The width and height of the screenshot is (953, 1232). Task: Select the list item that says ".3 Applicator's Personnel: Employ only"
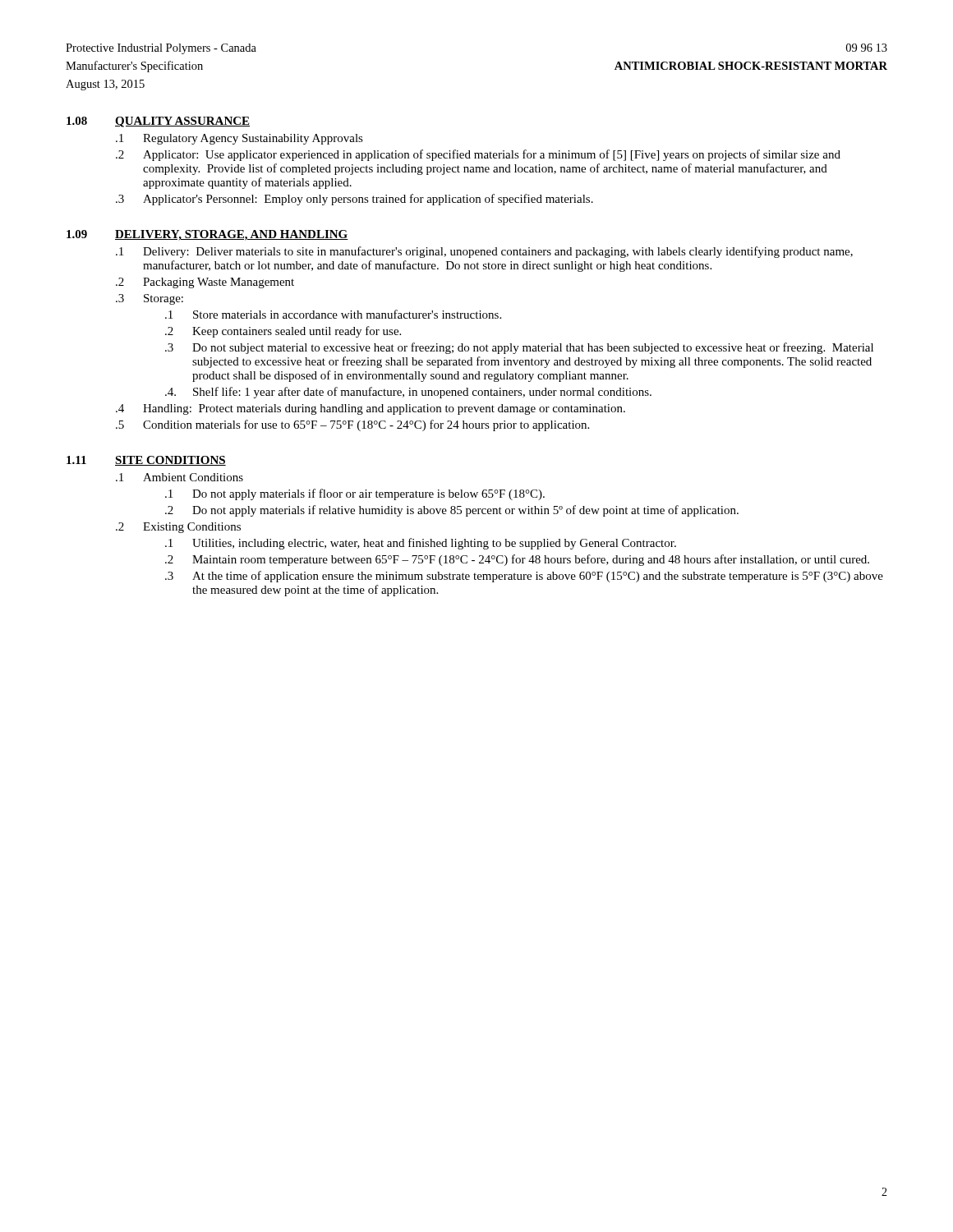point(501,199)
